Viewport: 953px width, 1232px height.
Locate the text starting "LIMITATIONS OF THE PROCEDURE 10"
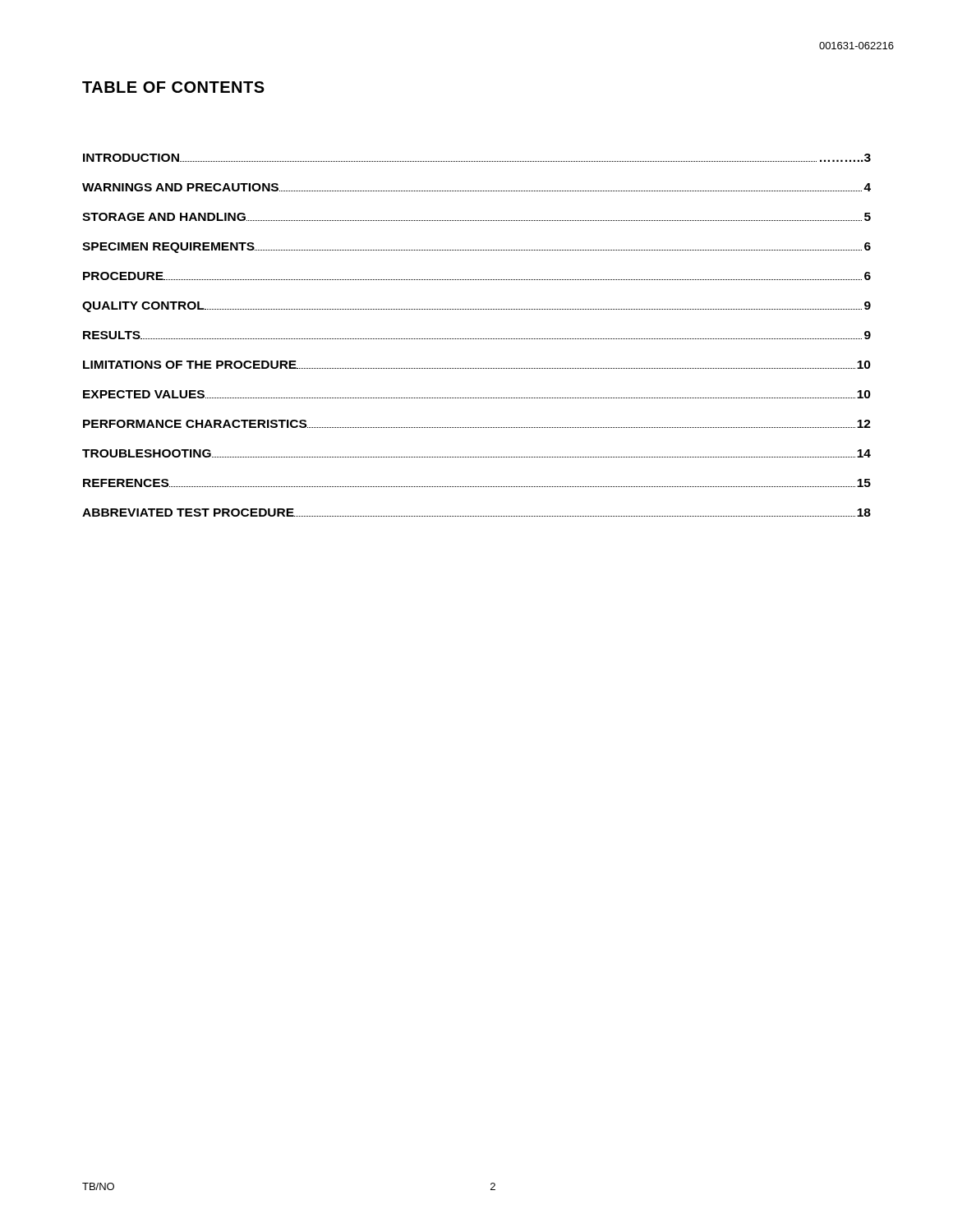pyautogui.click(x=476, y=365)
